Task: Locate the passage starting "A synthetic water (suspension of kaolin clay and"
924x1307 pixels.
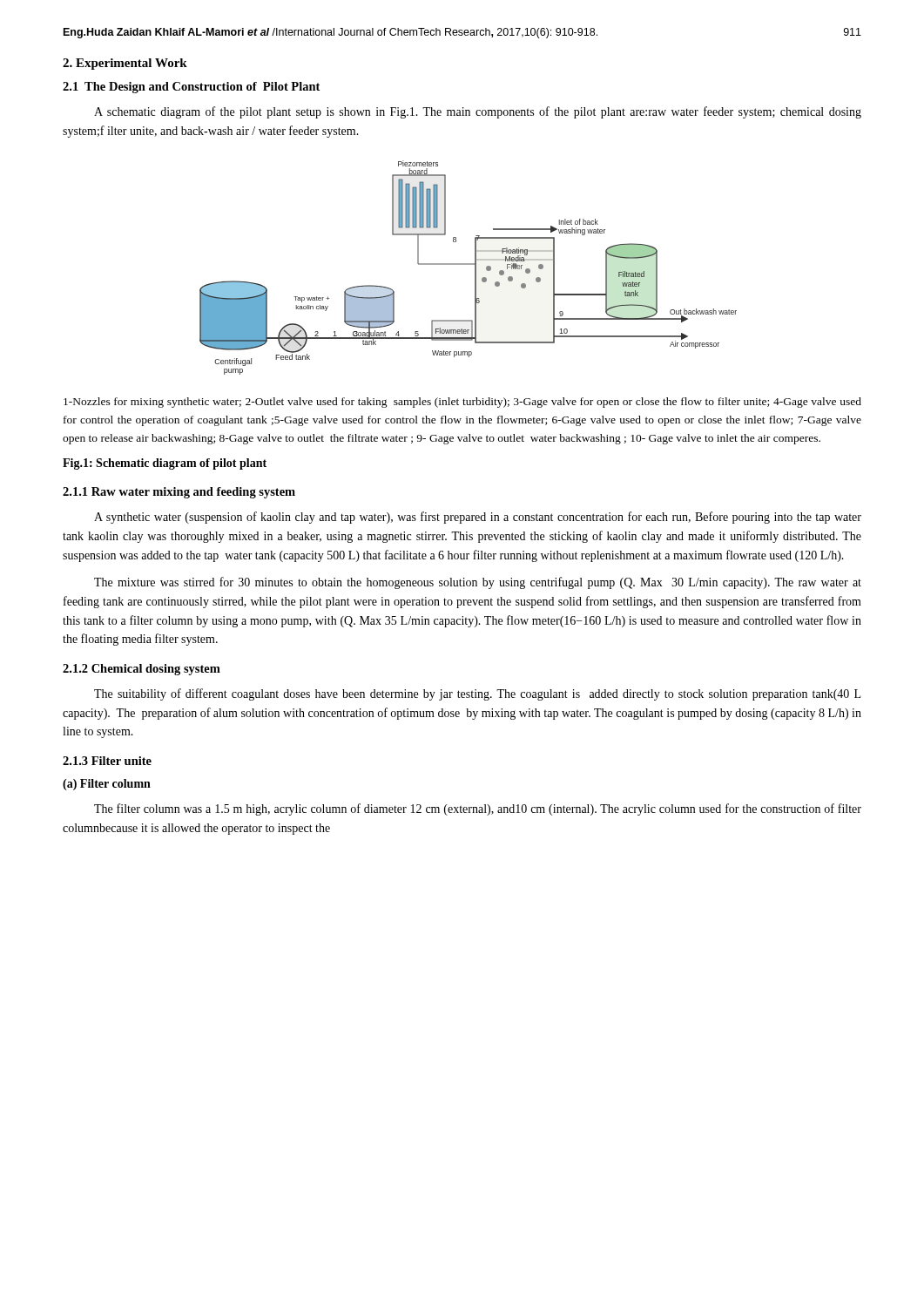Action: click(x=462, y=536)
